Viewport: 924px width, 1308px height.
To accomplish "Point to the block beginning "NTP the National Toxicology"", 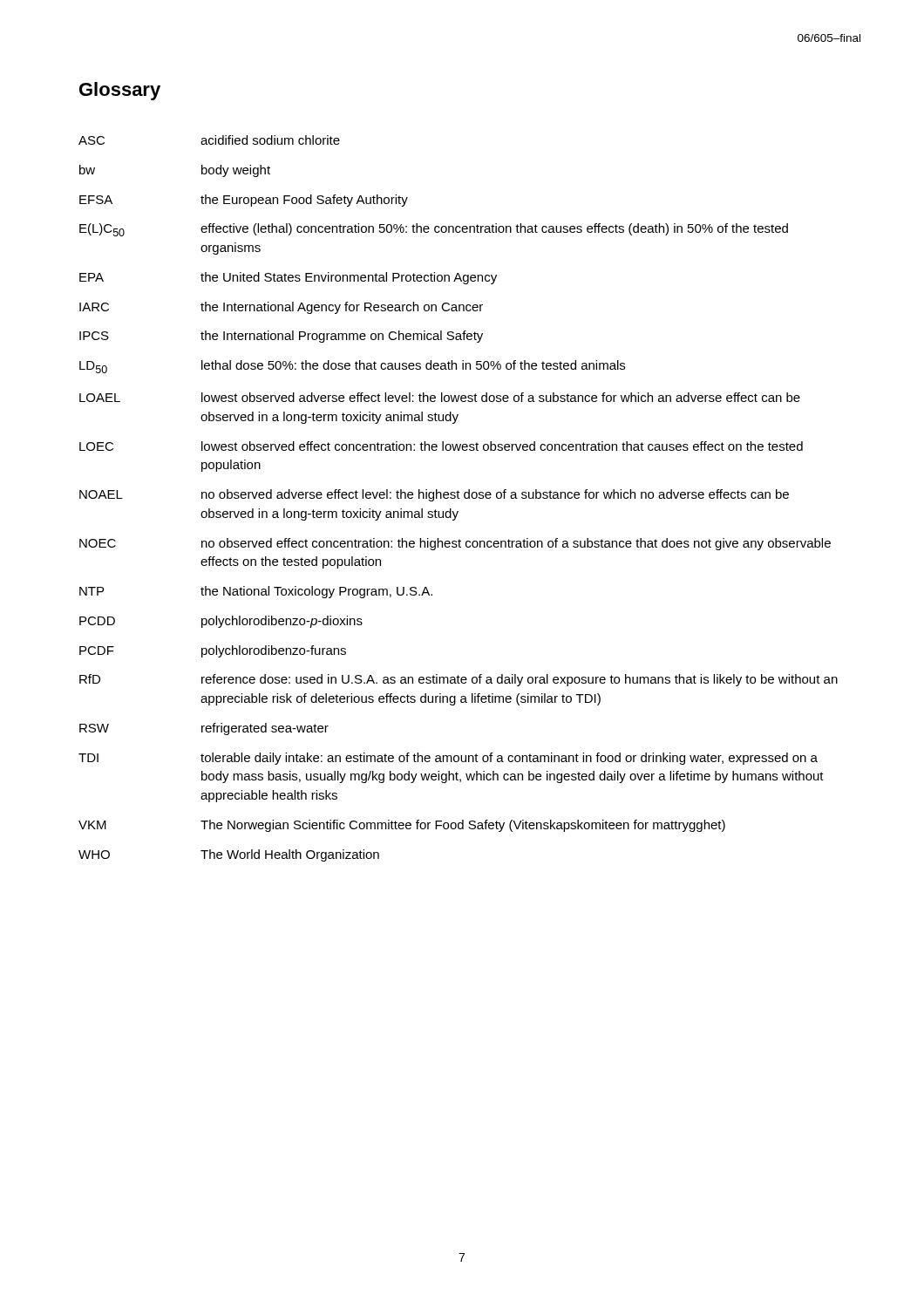I will click(256, 592).
